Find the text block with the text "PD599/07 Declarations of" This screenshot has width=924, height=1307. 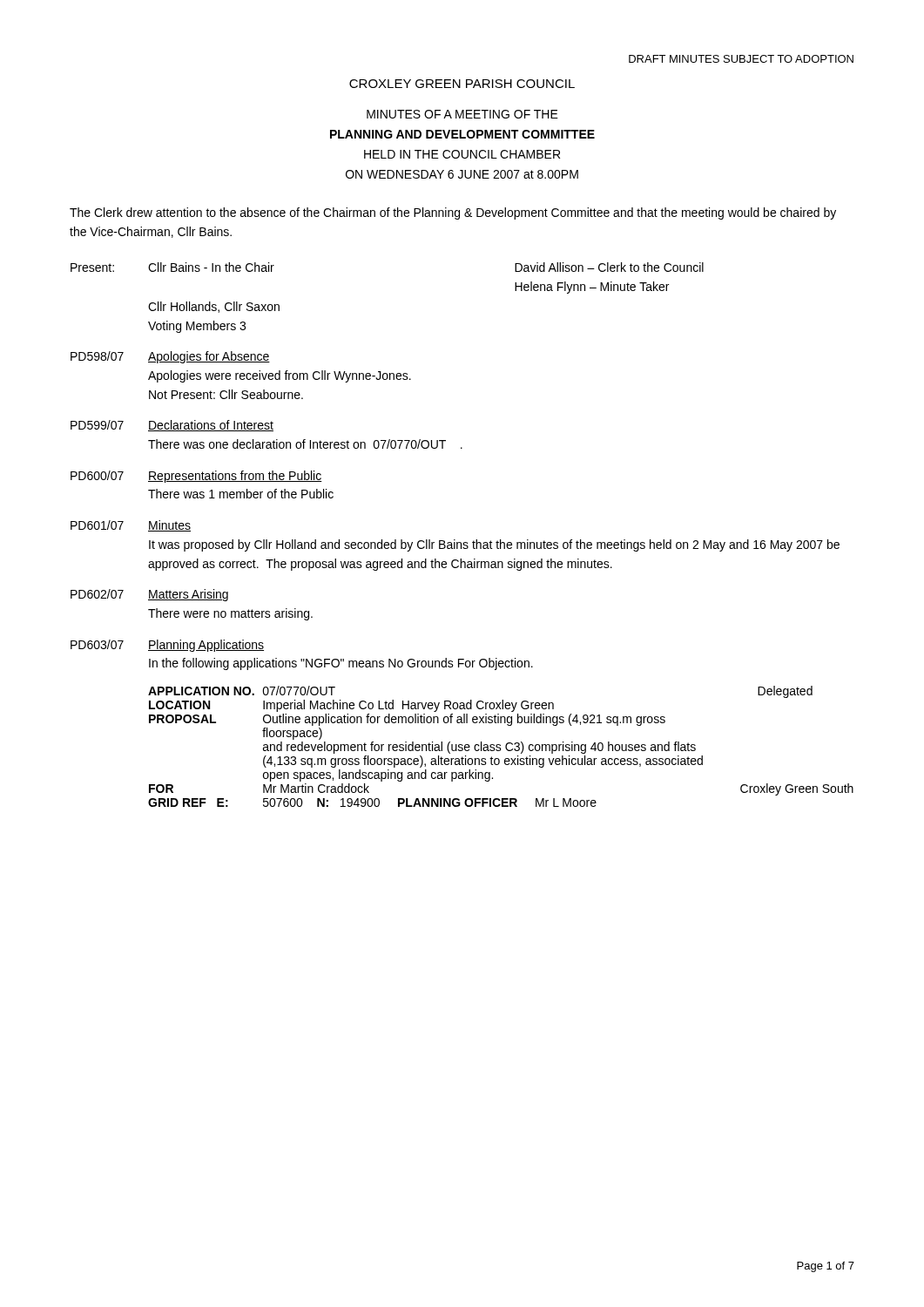click(x=462, y=436)
